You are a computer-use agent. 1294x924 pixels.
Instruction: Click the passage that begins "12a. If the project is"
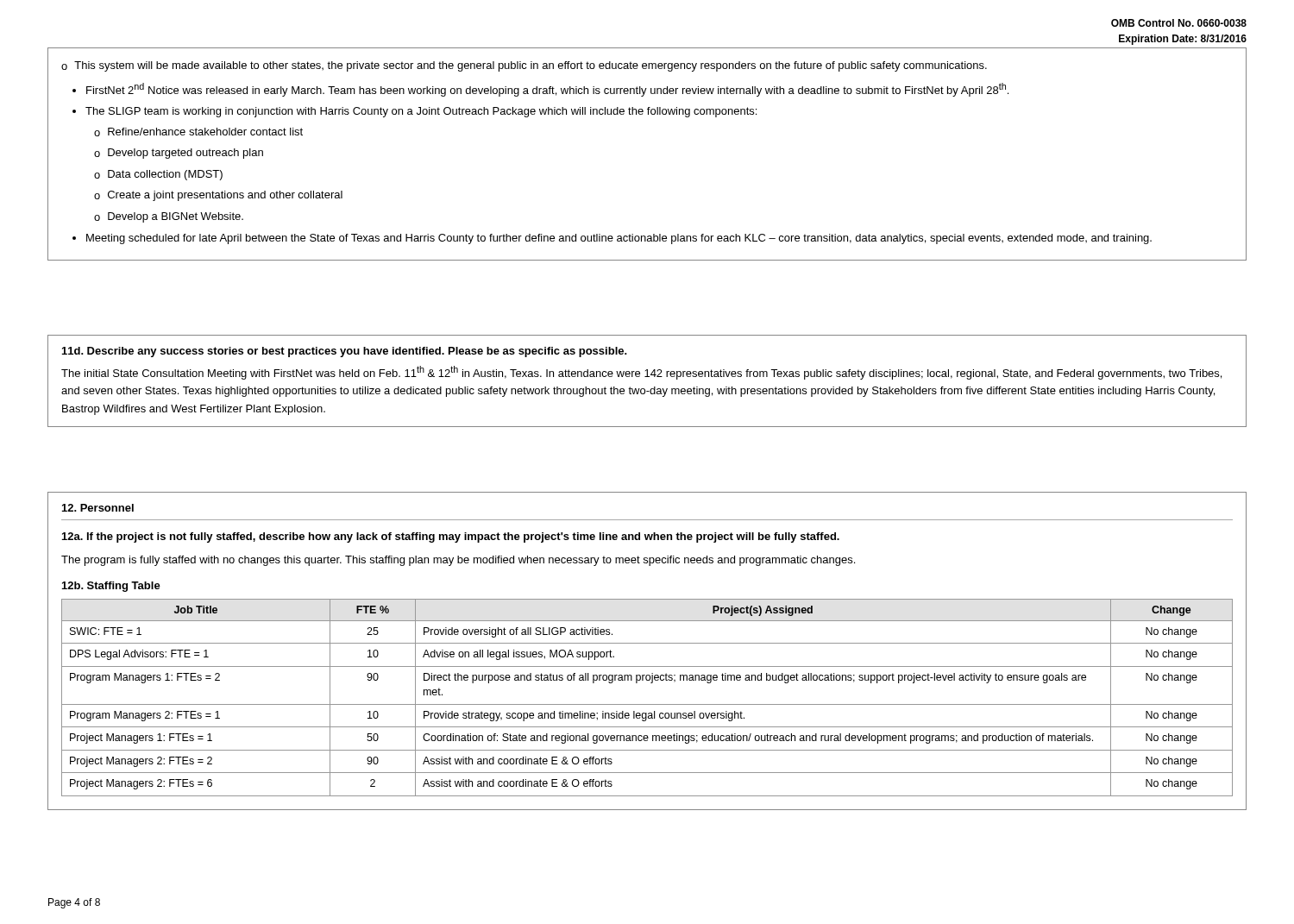pyautogui.click(x=451, y=536)
